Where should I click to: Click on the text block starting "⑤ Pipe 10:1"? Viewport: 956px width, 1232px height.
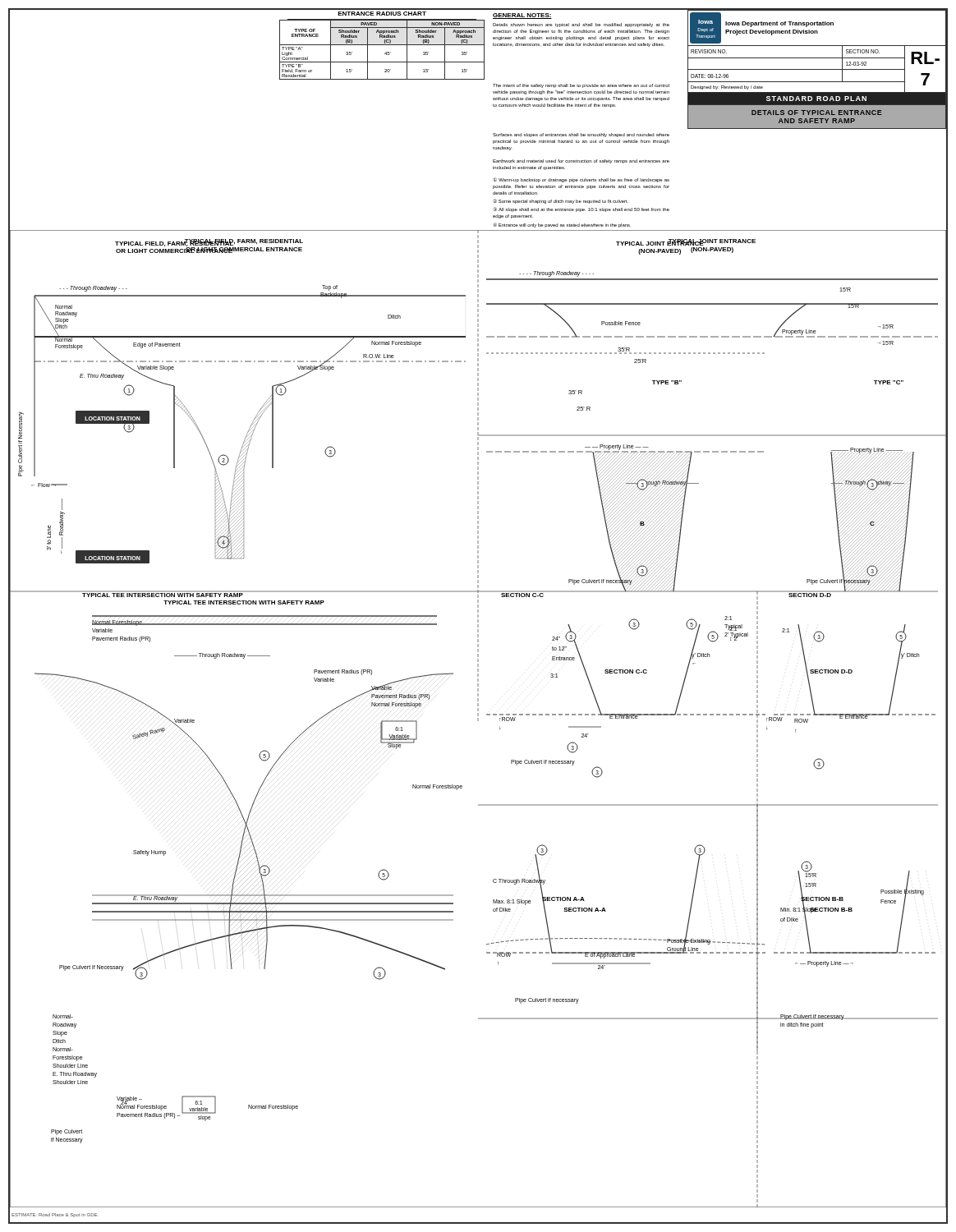tap(581, 236)
